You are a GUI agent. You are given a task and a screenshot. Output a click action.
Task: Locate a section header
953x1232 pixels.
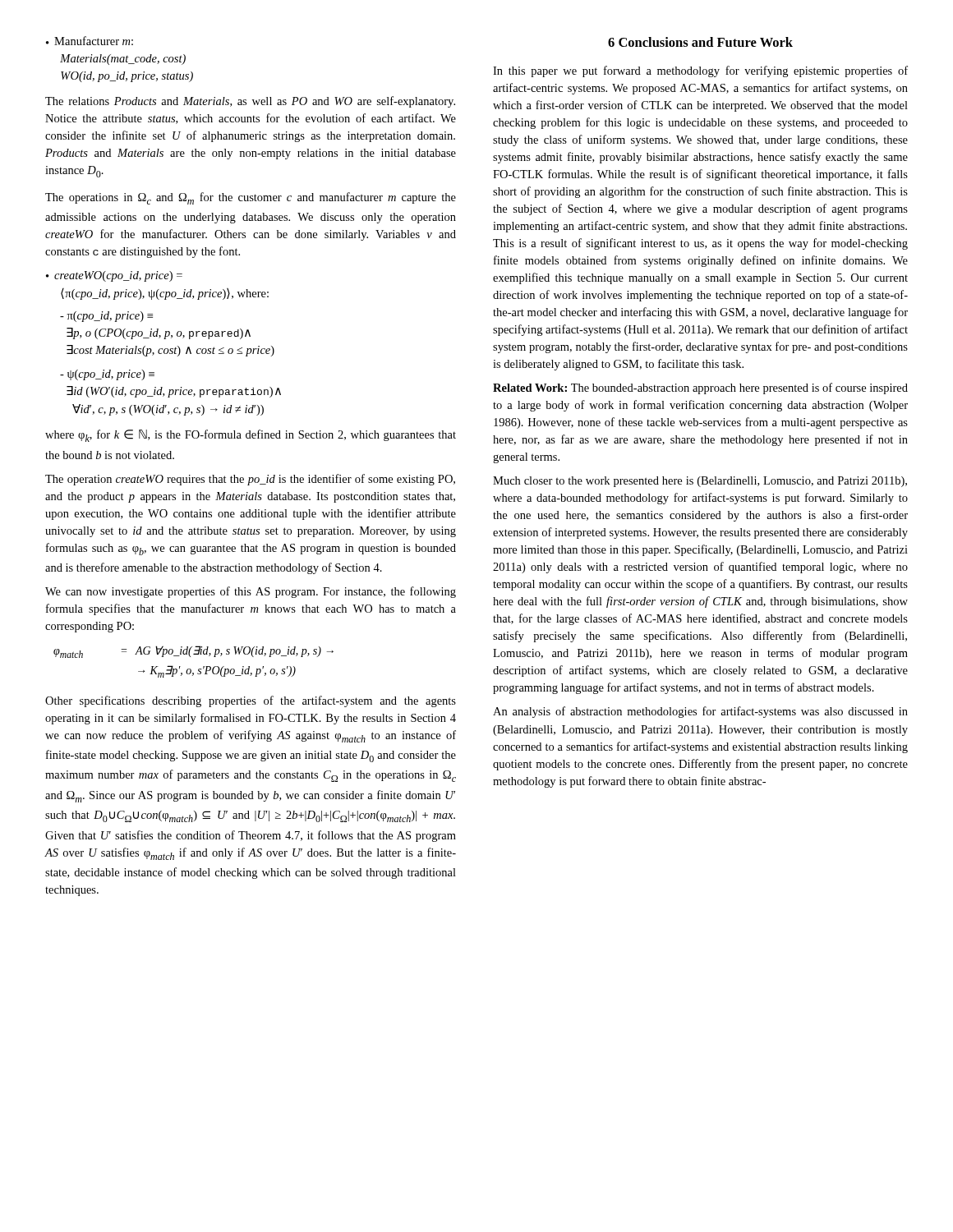(700, 42)
